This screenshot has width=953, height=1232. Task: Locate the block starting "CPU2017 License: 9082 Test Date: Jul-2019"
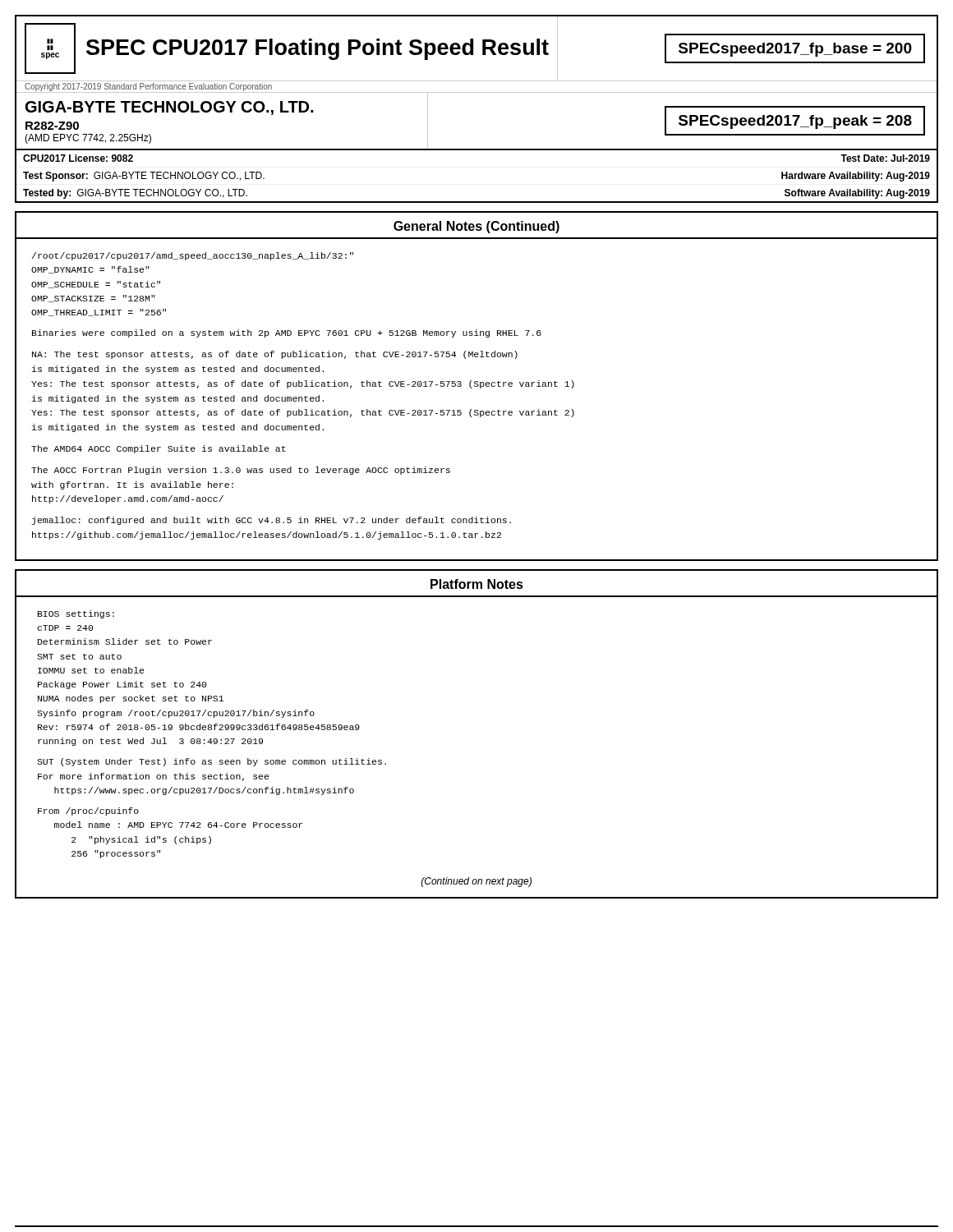click(476, 176)
